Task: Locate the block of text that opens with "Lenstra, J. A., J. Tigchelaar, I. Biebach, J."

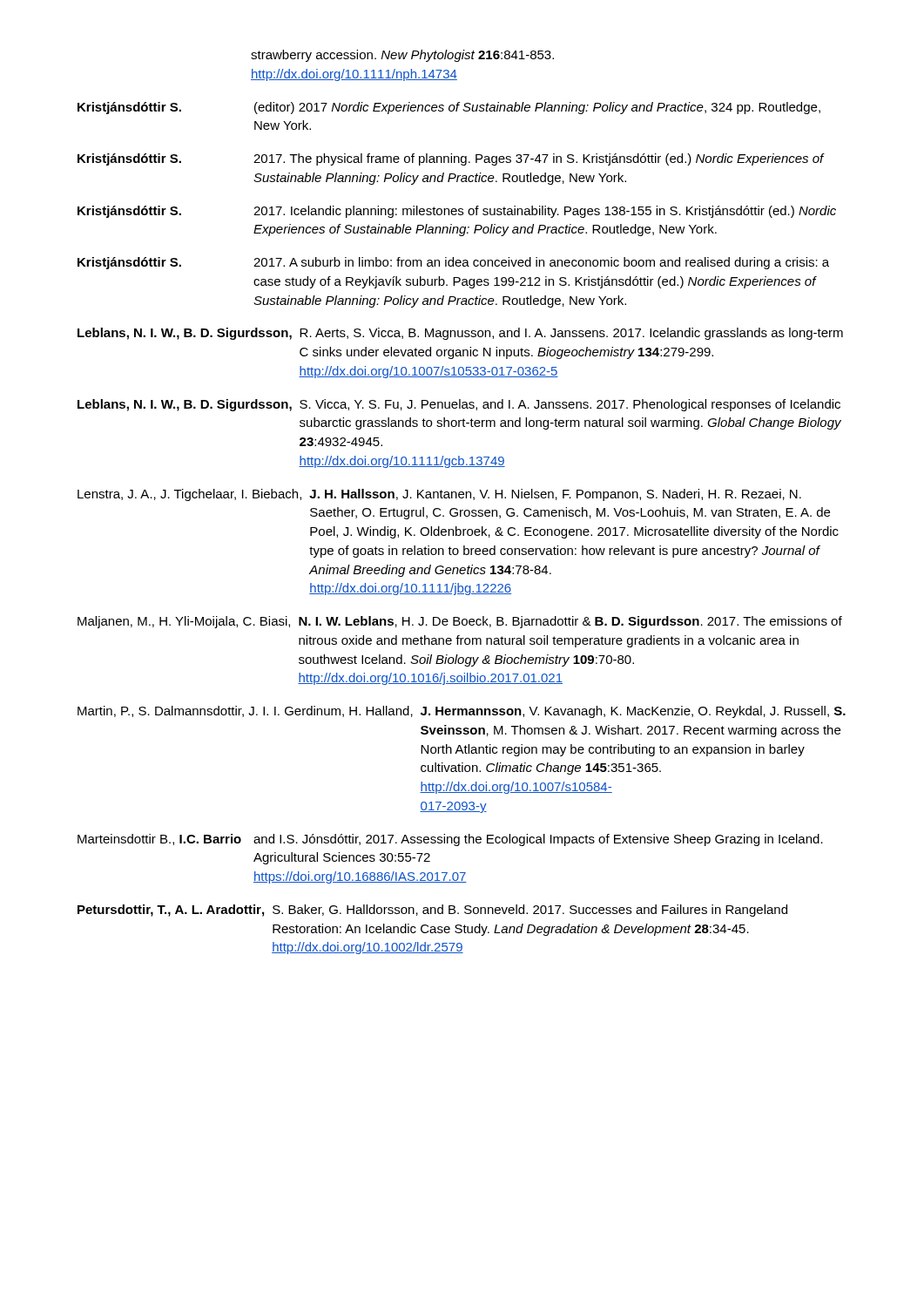Action: 462,541
